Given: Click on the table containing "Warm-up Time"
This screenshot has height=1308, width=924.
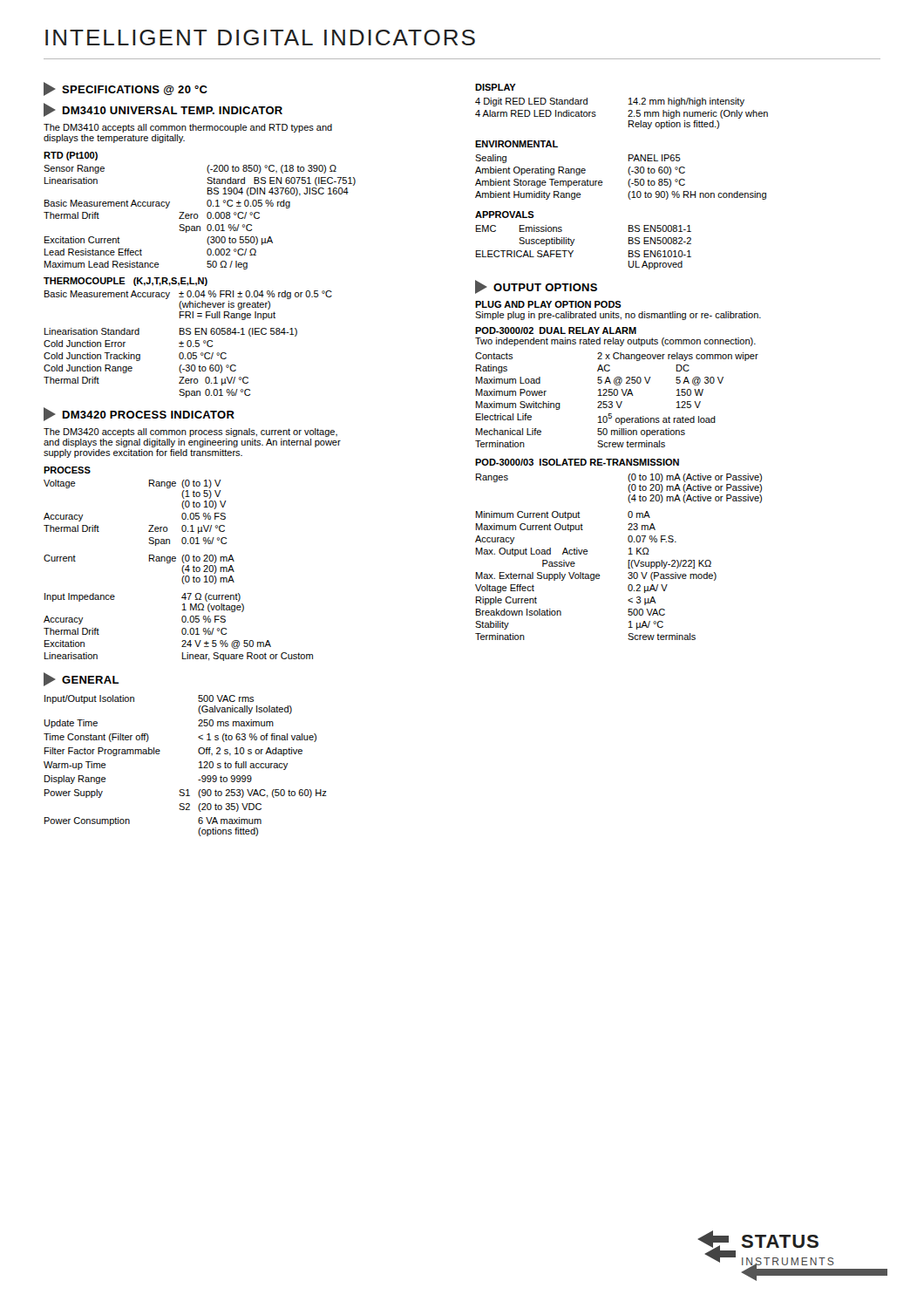Looking at the screenshot, I should pyautogui.click(x=244, y=765).
